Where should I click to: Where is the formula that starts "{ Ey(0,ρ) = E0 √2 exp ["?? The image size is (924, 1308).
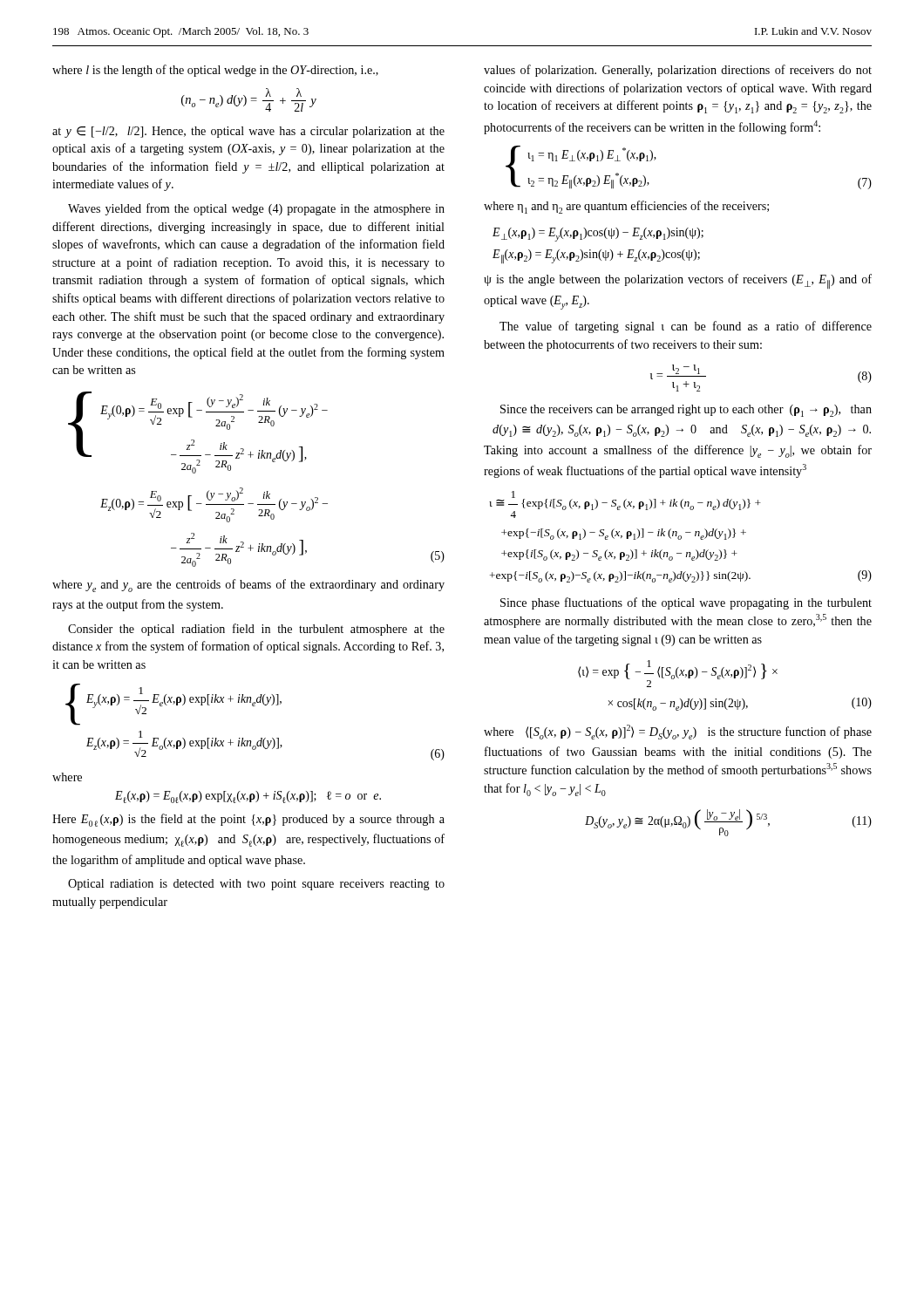pyautogui.click(x=253, y=478)
